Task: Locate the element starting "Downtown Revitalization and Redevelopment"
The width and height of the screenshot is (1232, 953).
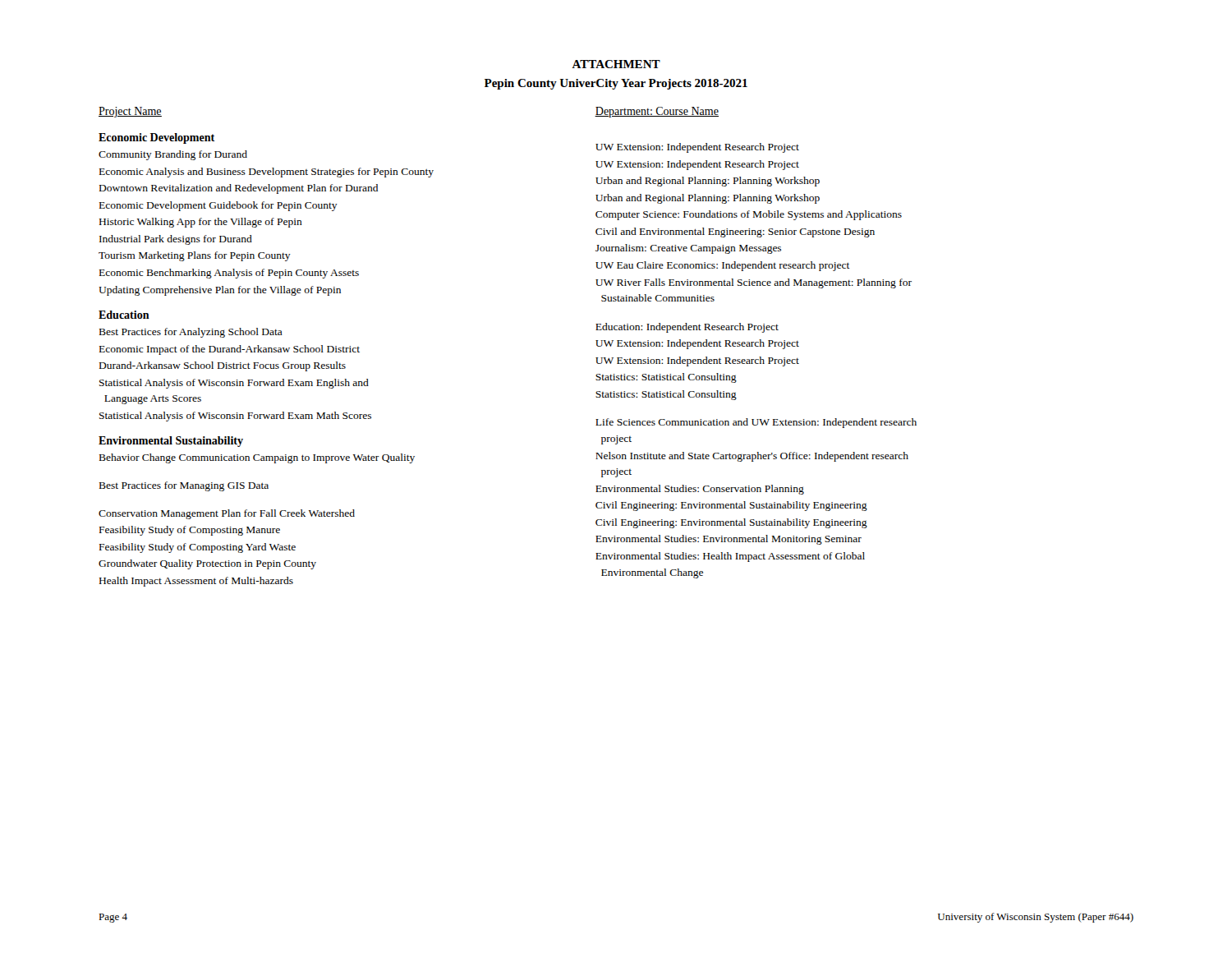Action: (x=238, y=188)
